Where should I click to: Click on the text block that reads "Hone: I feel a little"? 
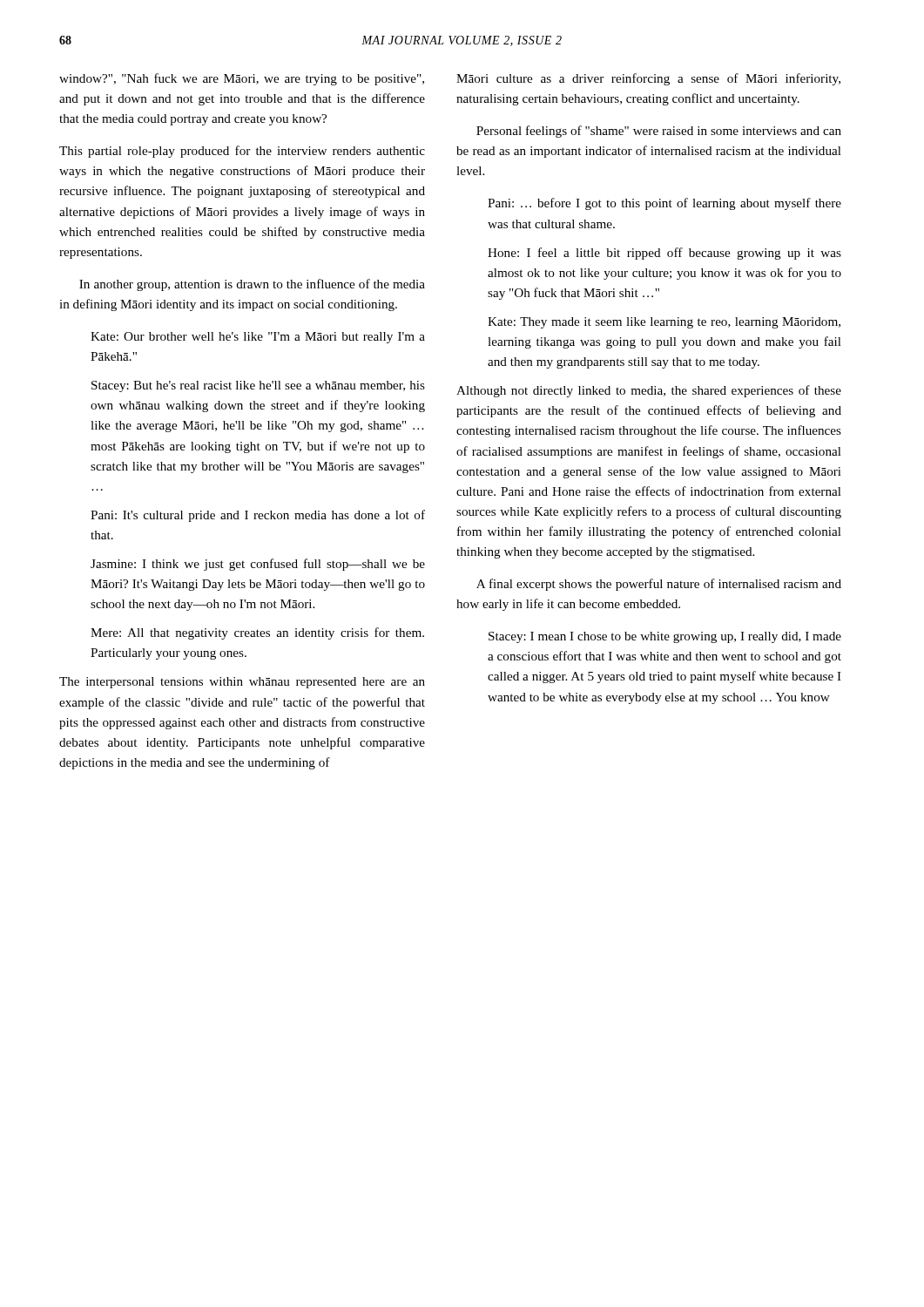pyautogui.click(x=664, y=272)
